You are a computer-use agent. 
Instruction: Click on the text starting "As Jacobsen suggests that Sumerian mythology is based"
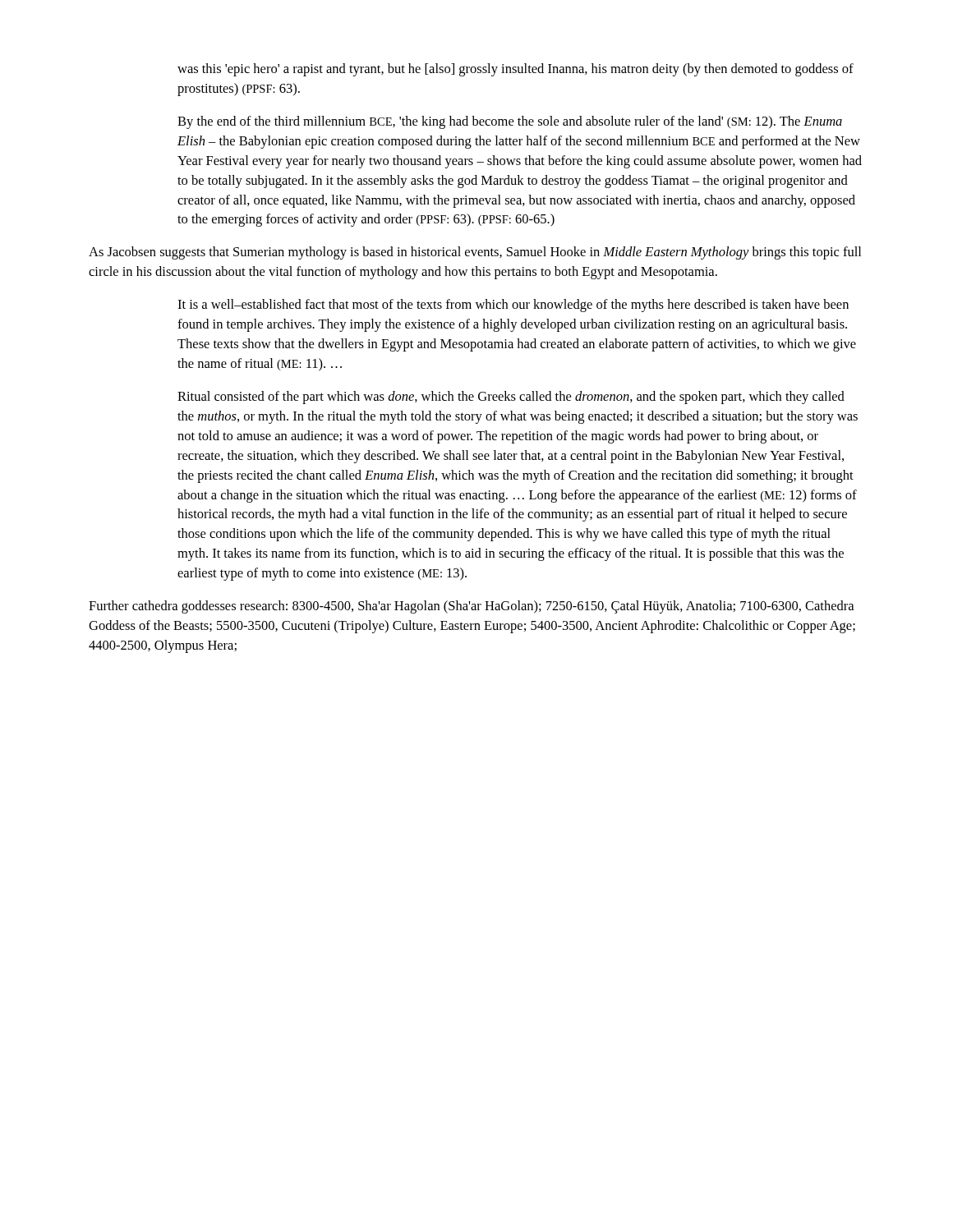tap(476, 262)
